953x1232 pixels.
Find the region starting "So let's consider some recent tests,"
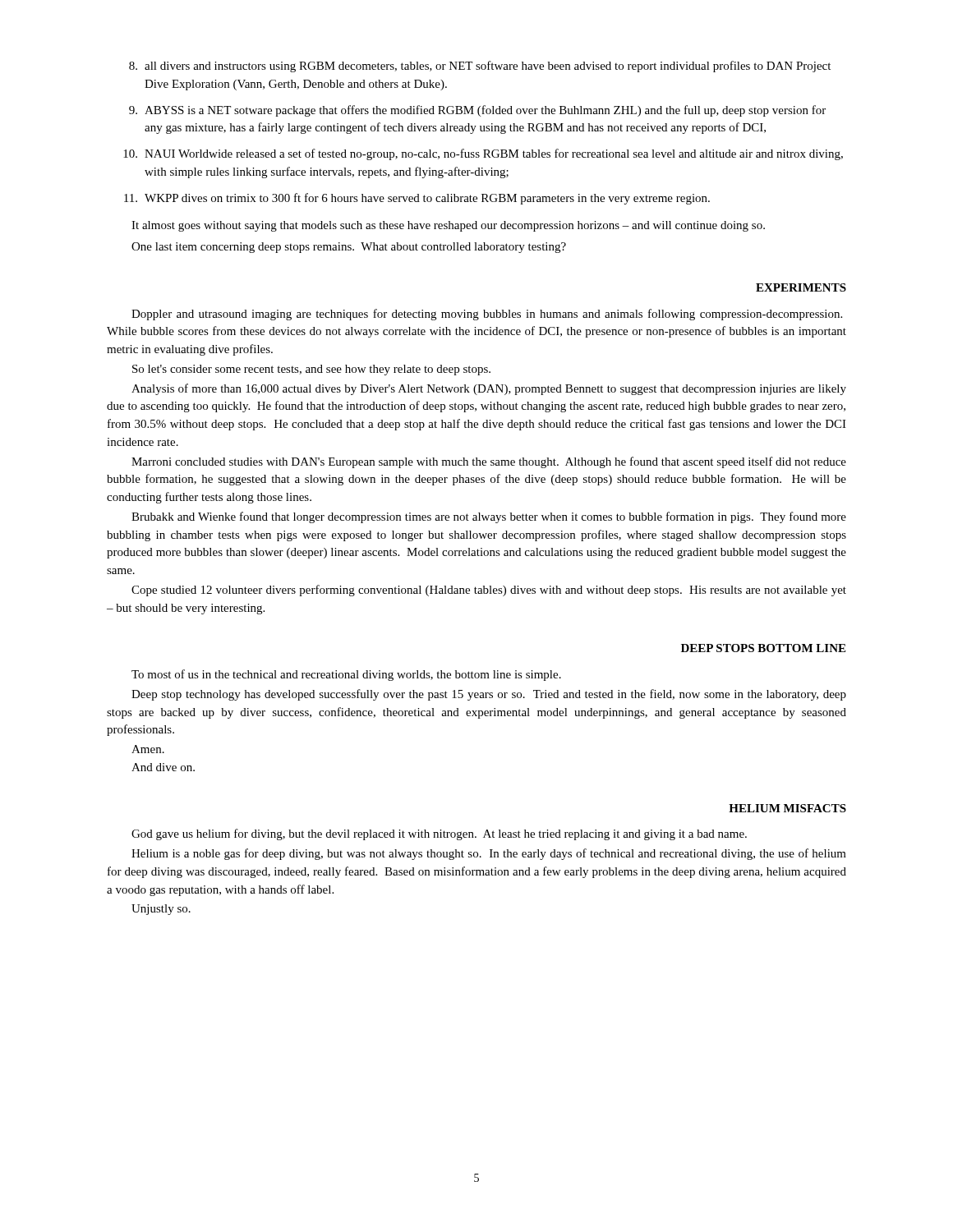click(311, 369)
